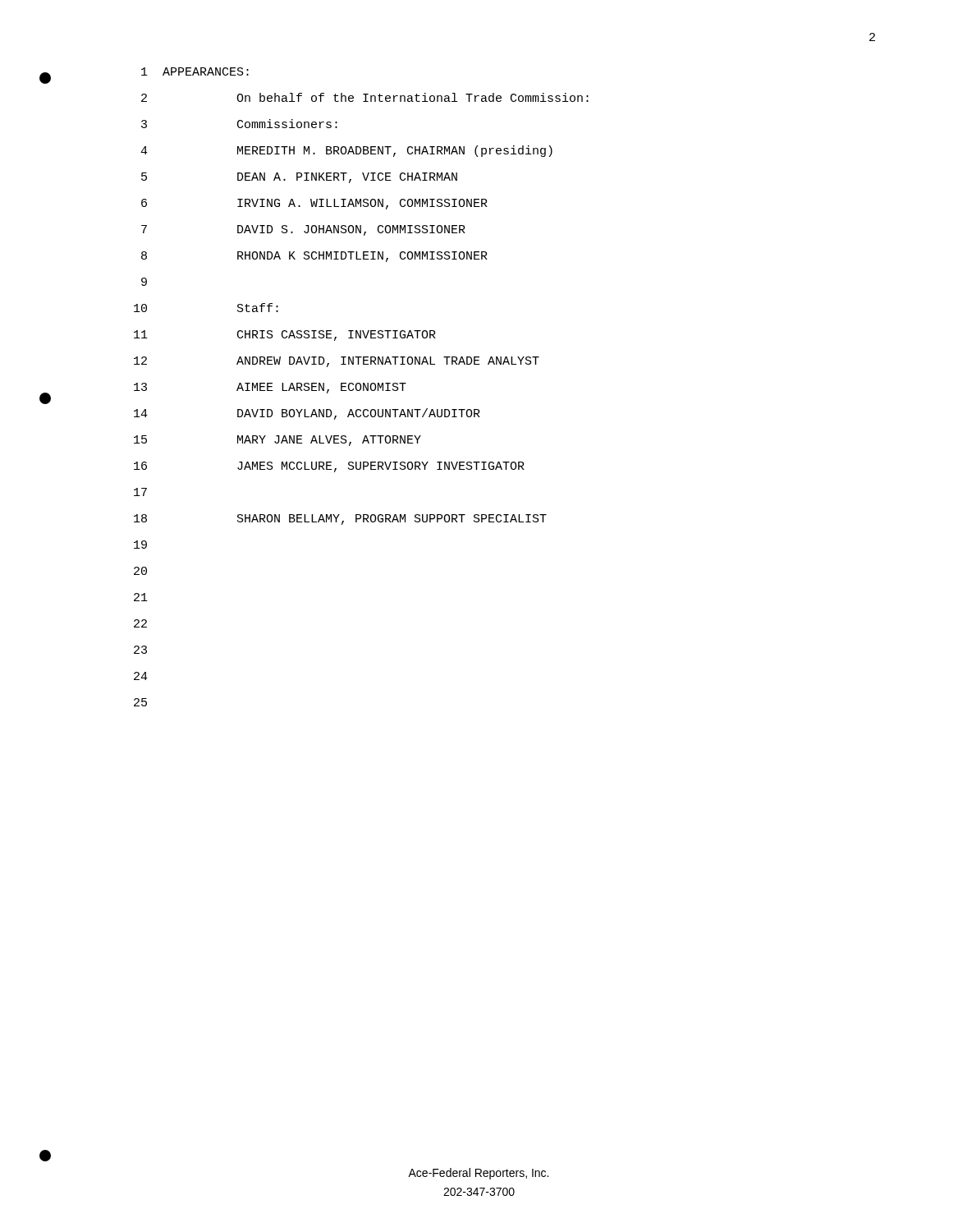958x1232 pixels.
Task: Navigate to the region starting "7 DAVID S. JOHANSON, COMMISSIONER"
Action: point(282,230)
